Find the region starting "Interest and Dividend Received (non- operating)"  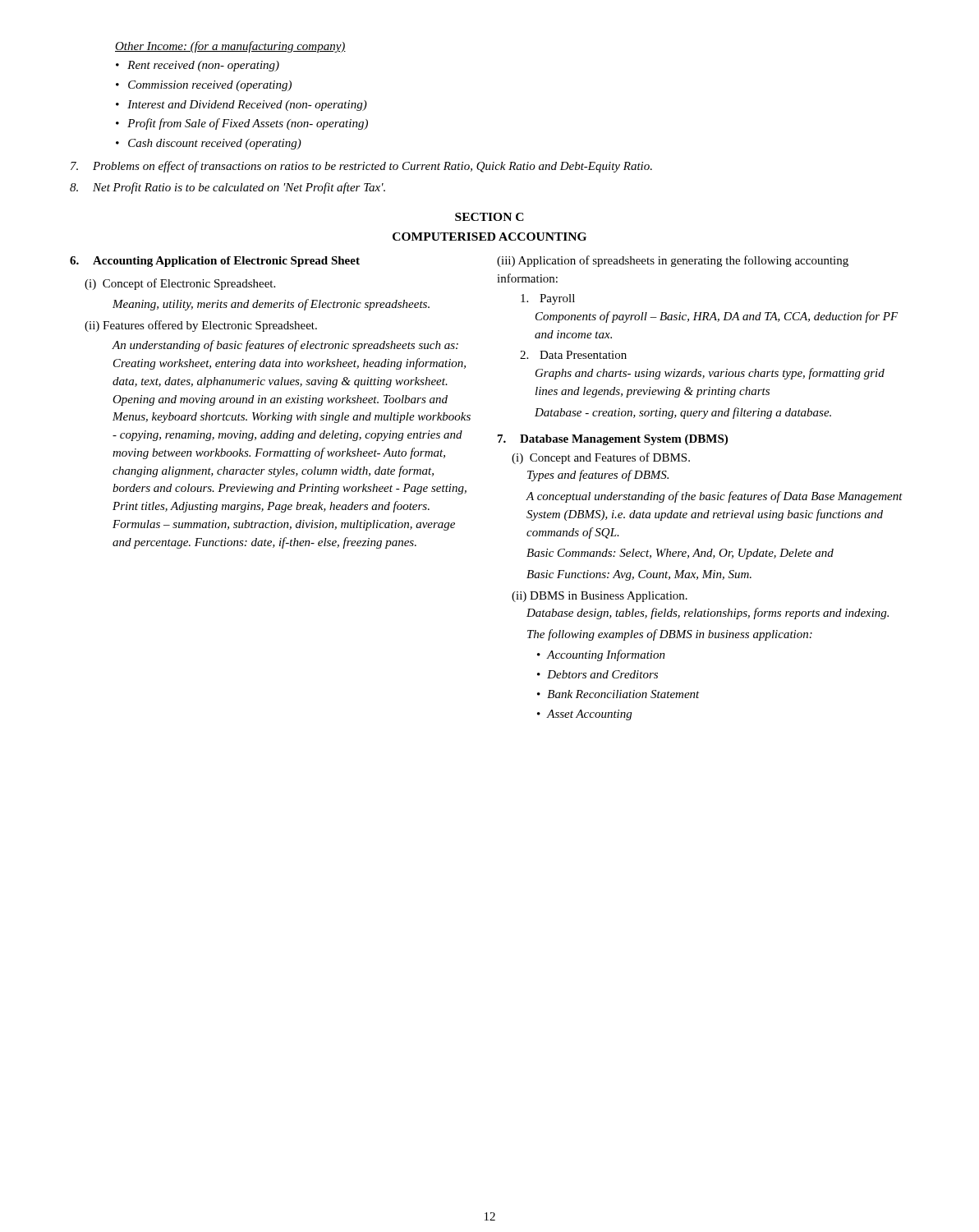click(x=247, y=105)
